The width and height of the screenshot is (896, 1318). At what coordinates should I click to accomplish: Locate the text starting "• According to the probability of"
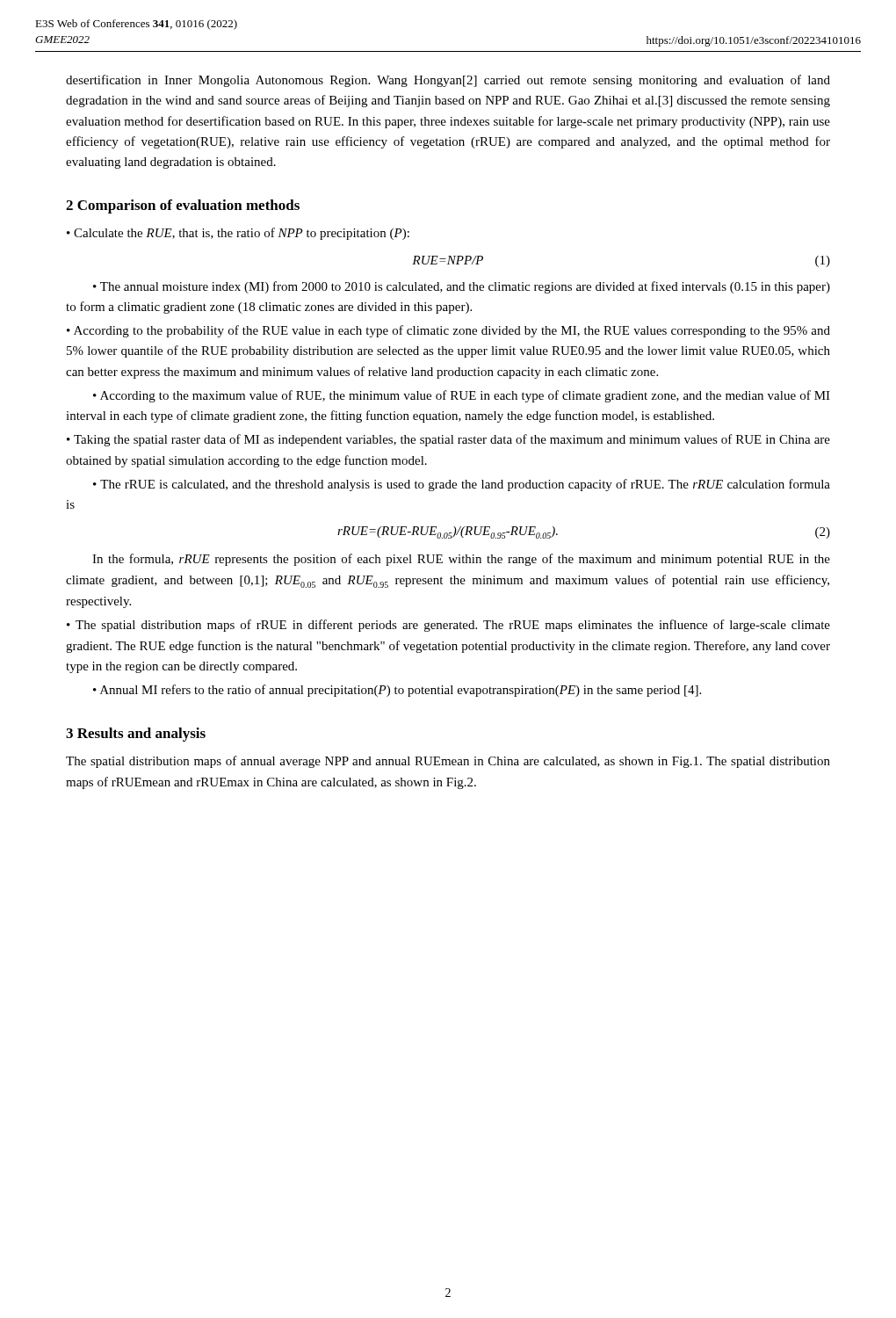pos(448,351)
